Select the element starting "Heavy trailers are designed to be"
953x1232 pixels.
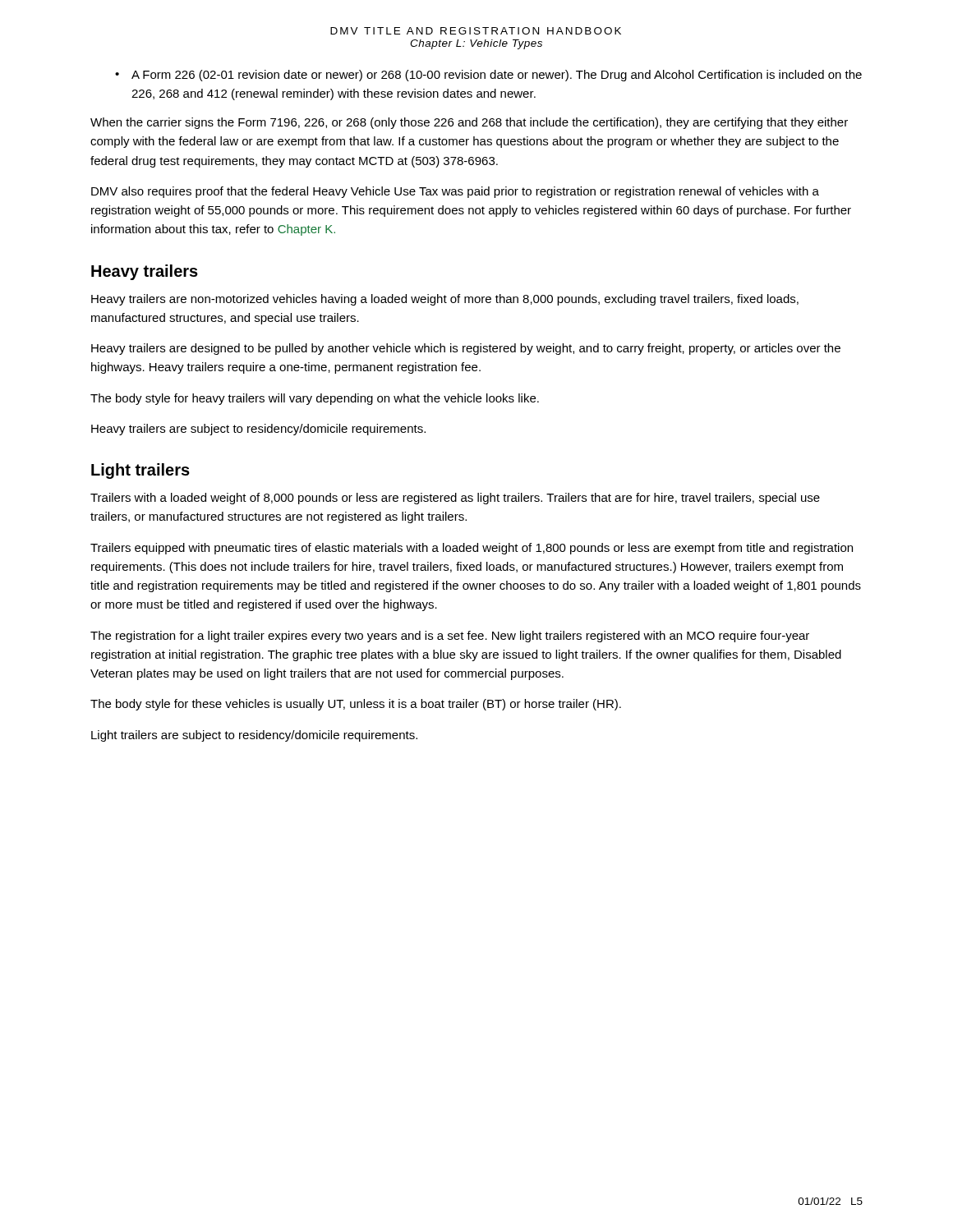(466, 357)
